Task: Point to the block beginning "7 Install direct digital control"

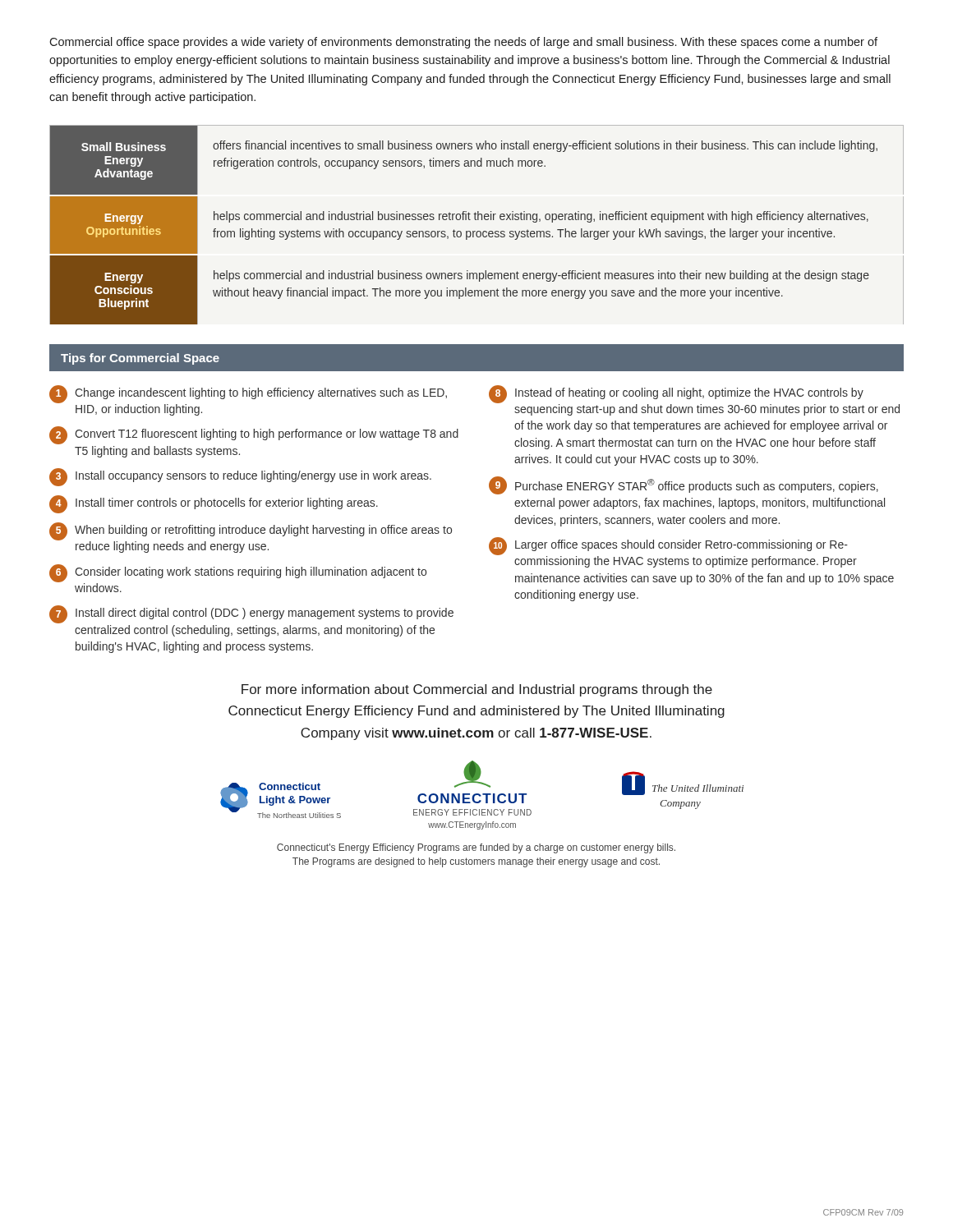Action: (257, 630)
